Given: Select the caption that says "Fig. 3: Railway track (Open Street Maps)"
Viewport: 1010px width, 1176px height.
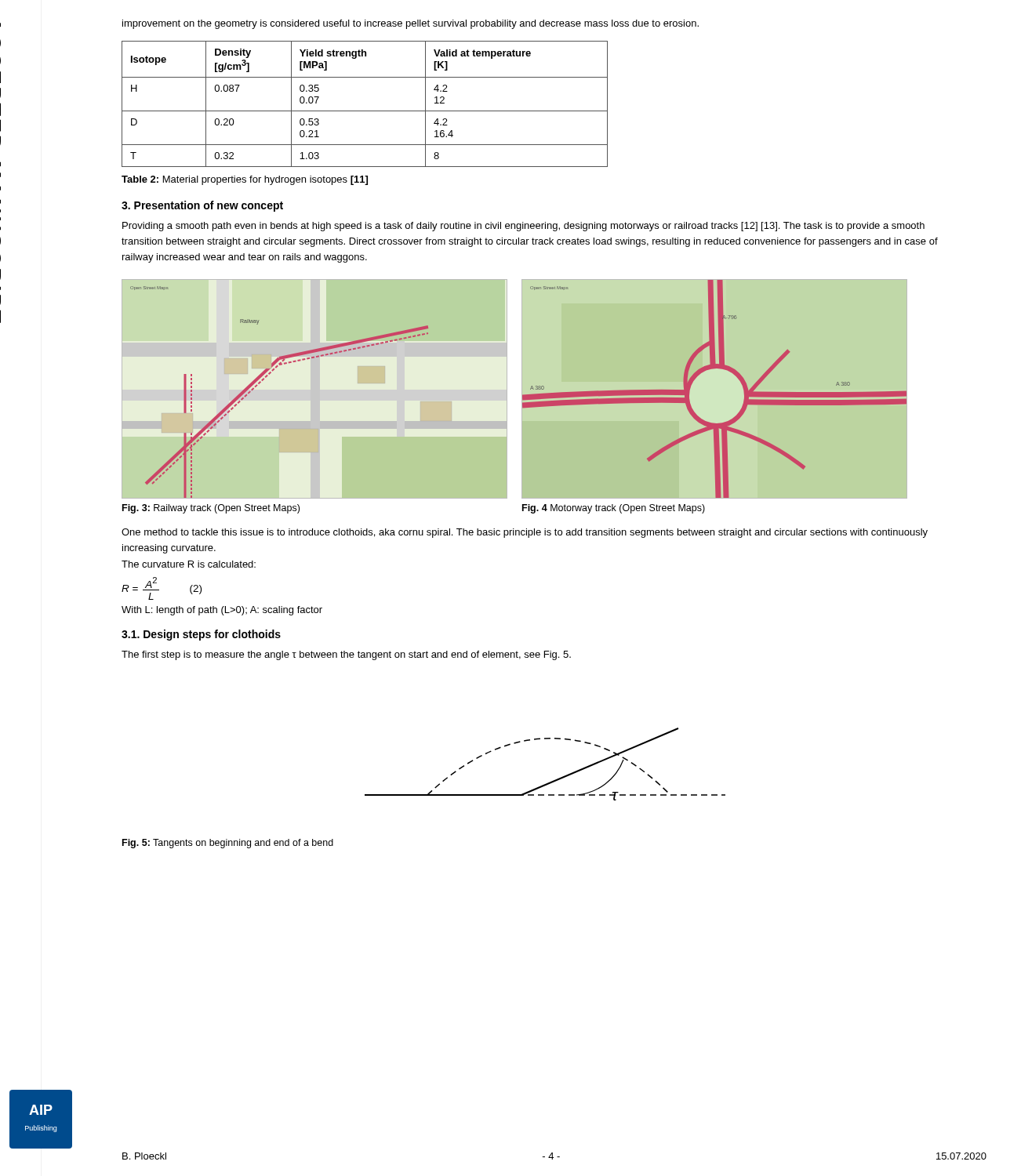Looking at the screenshot, I should pos(211,508).
